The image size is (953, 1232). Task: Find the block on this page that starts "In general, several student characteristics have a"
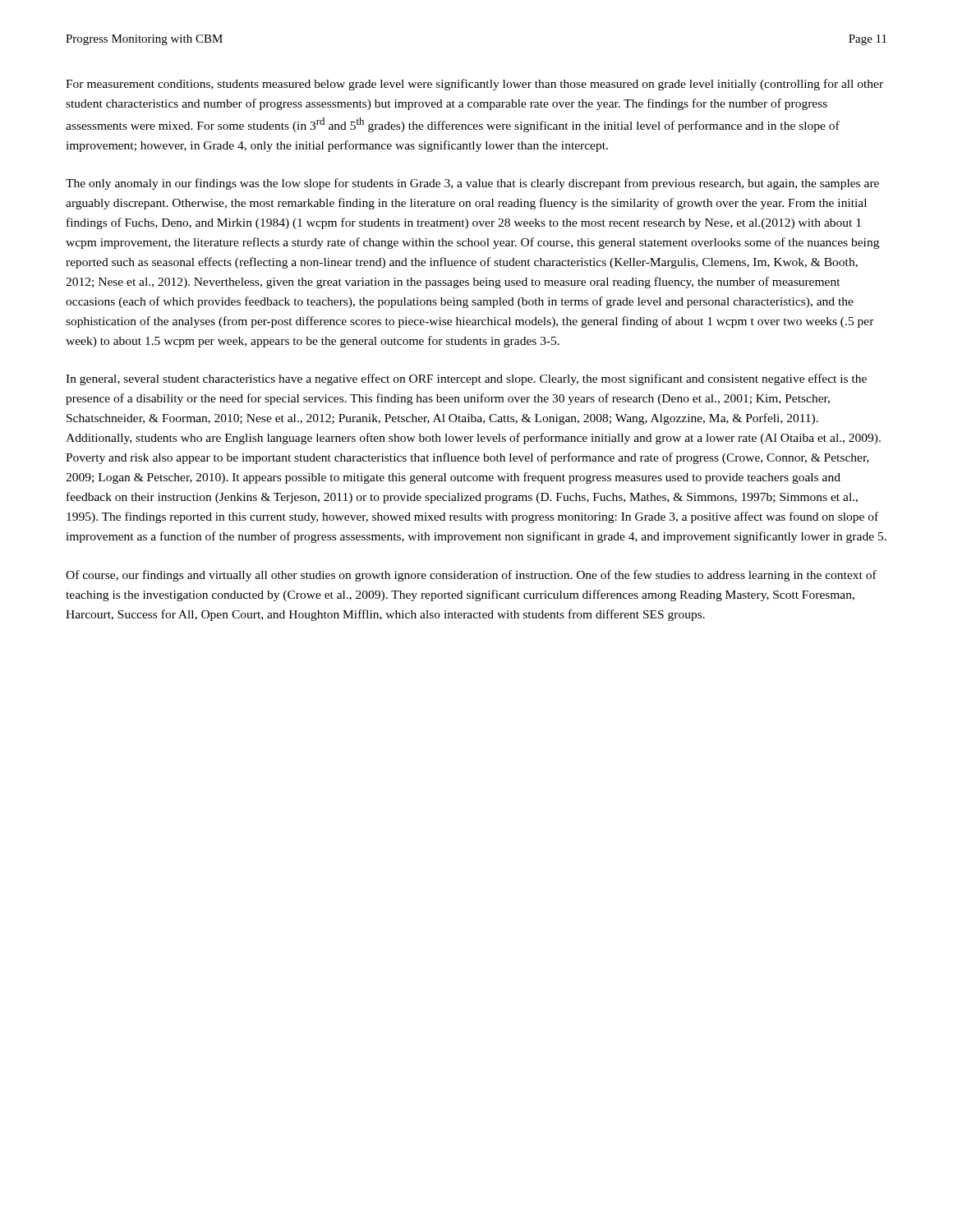(x=476, y=457)
